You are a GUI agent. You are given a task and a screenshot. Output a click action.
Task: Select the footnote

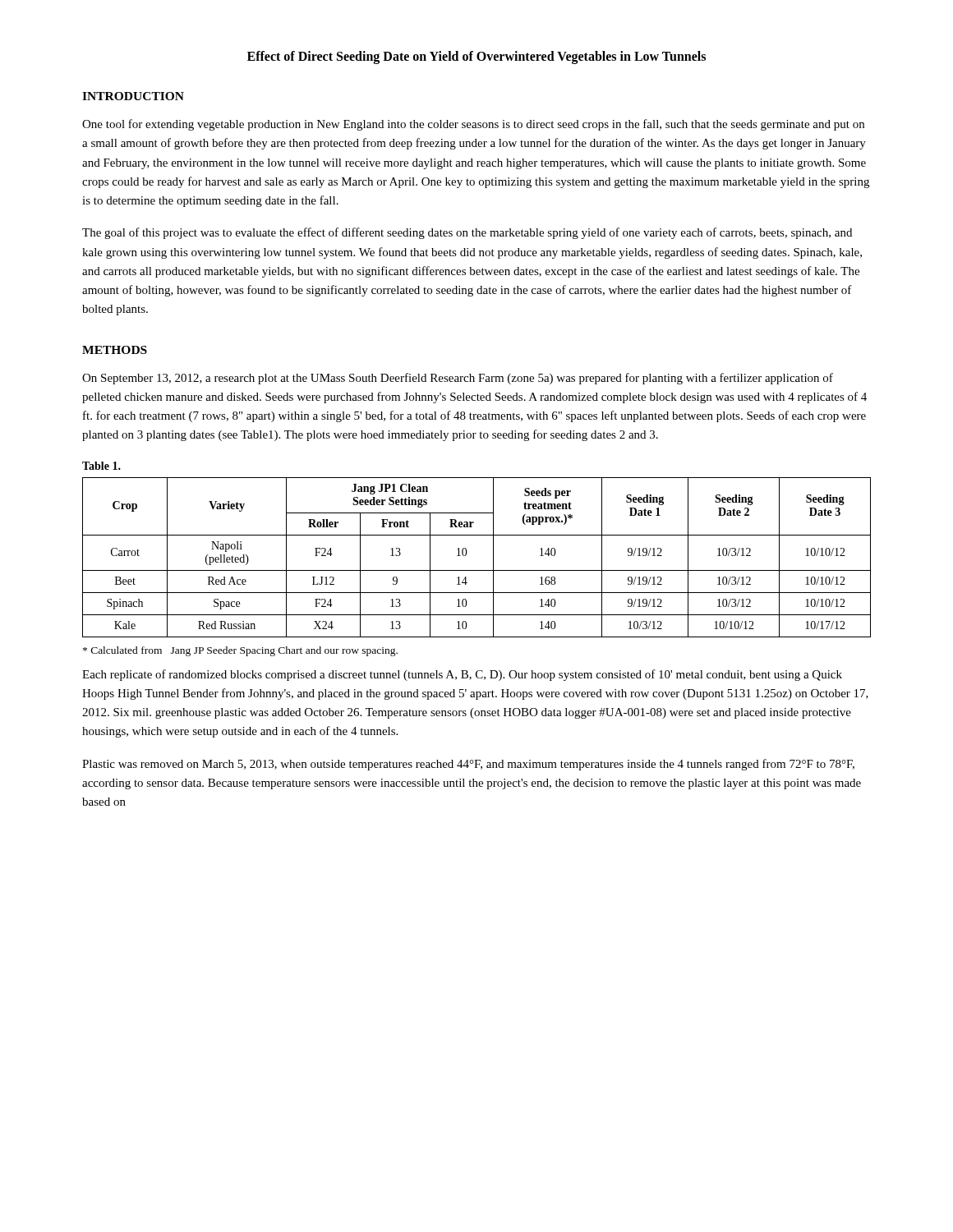[x=240, y=650]
